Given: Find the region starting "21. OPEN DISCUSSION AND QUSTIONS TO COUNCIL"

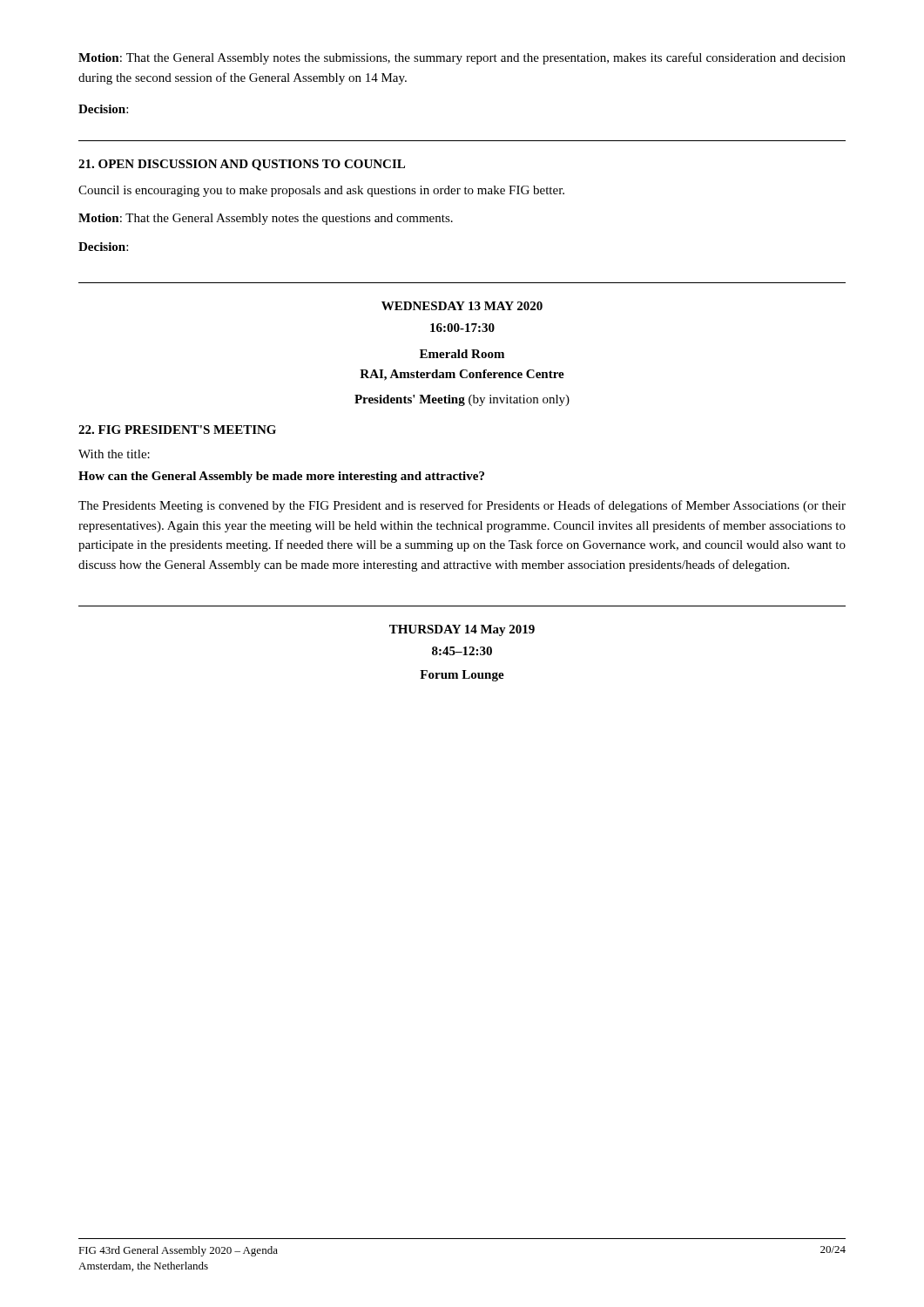Looking at the screenshot, I should pos(242,163).
